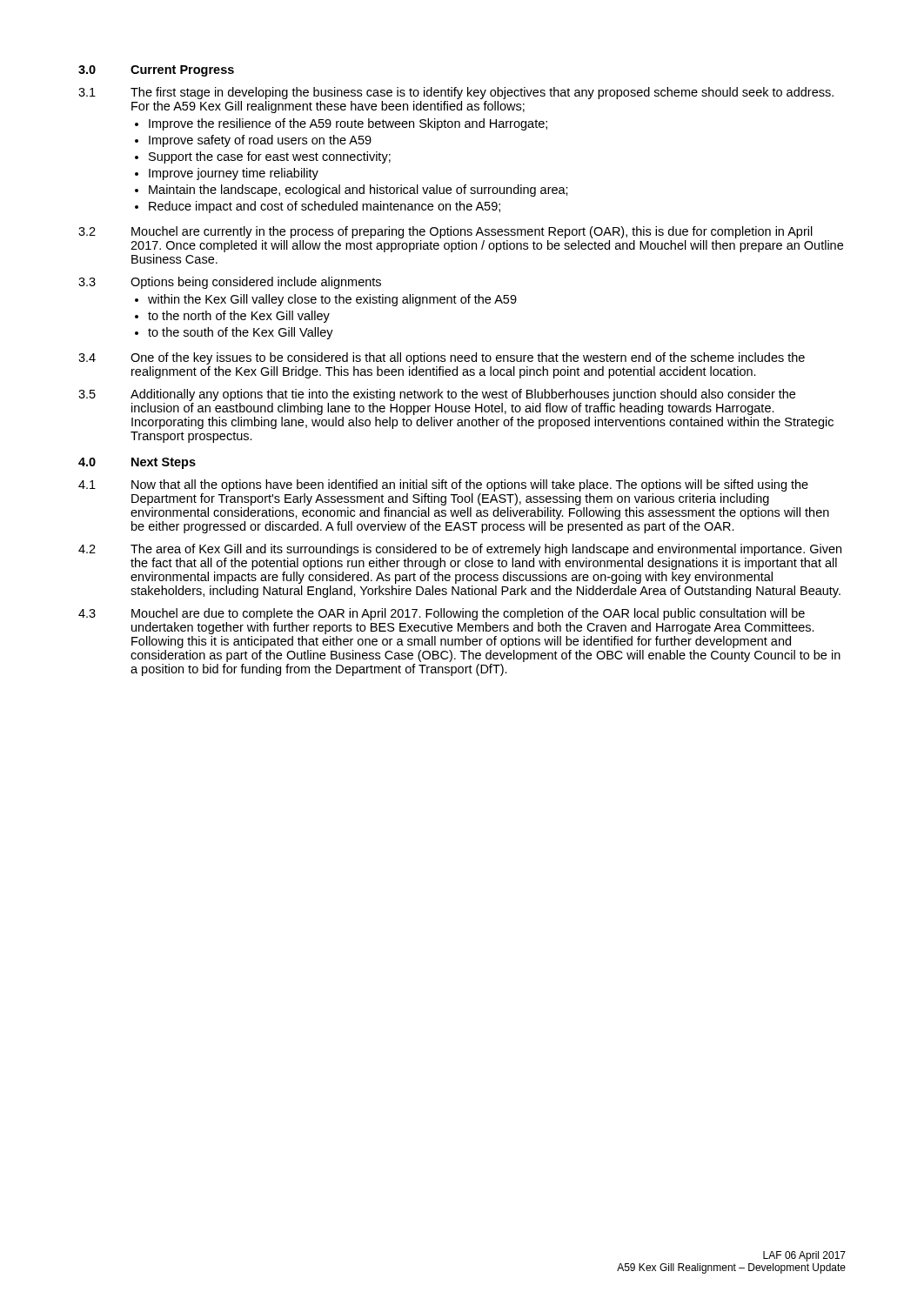Locate the block of text that opens with "4 One of the key issues to be"
The image size is (924, 1305).
(x=462, y=365)
